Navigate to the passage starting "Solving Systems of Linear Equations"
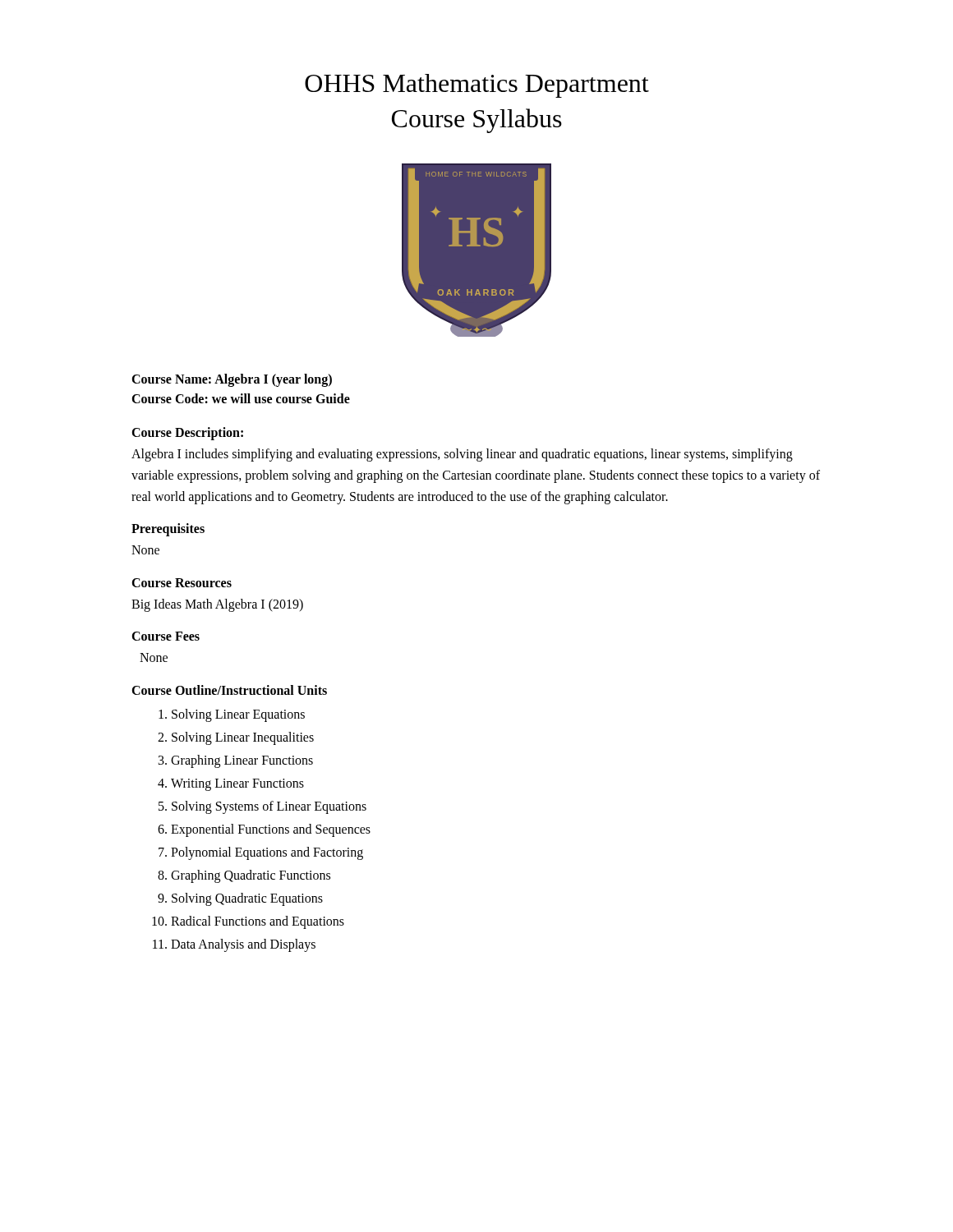This screenshot has width=953, height=1232. click(x=269, y=806)
